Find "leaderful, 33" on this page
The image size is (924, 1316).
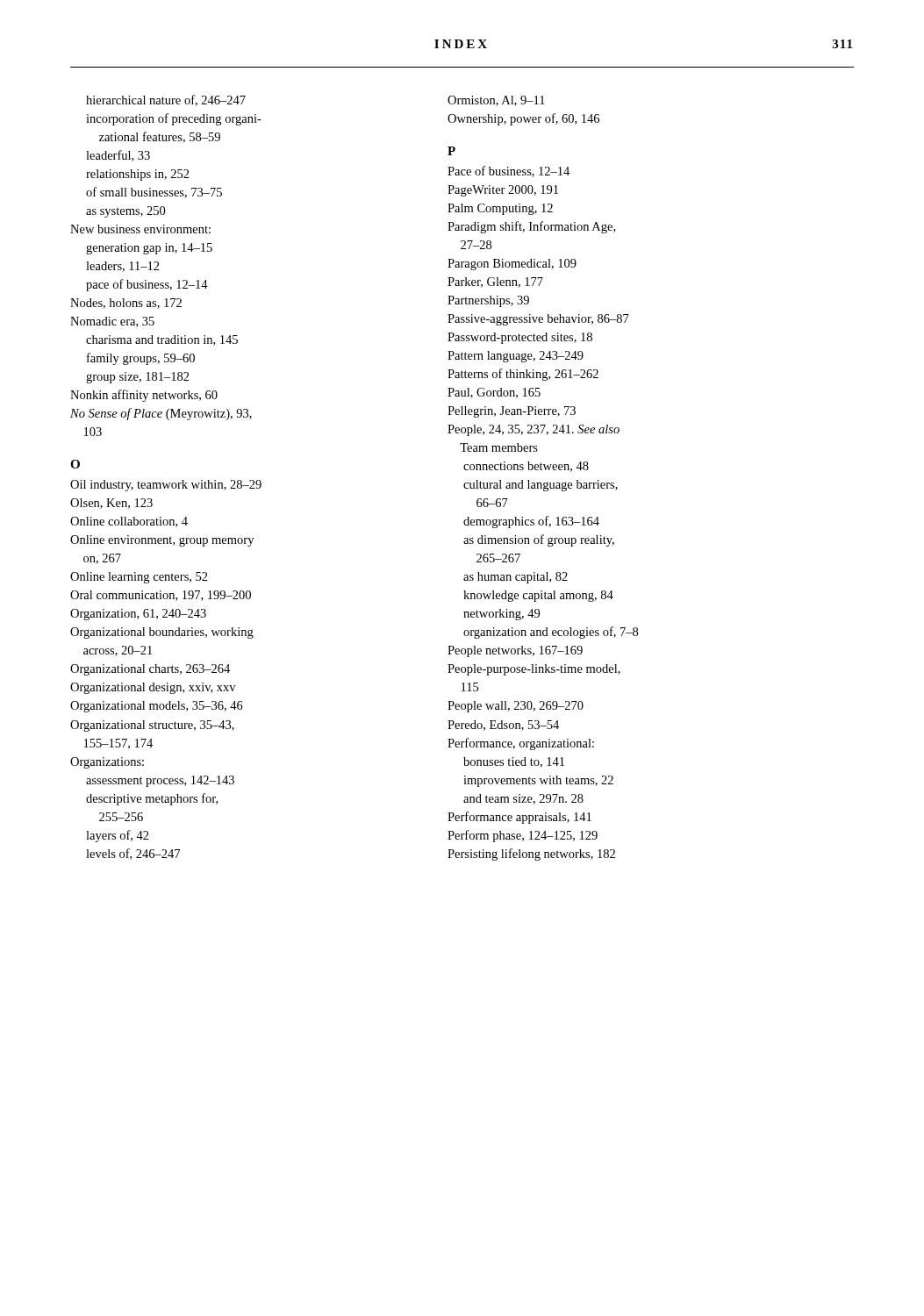[x=118, y=155]
